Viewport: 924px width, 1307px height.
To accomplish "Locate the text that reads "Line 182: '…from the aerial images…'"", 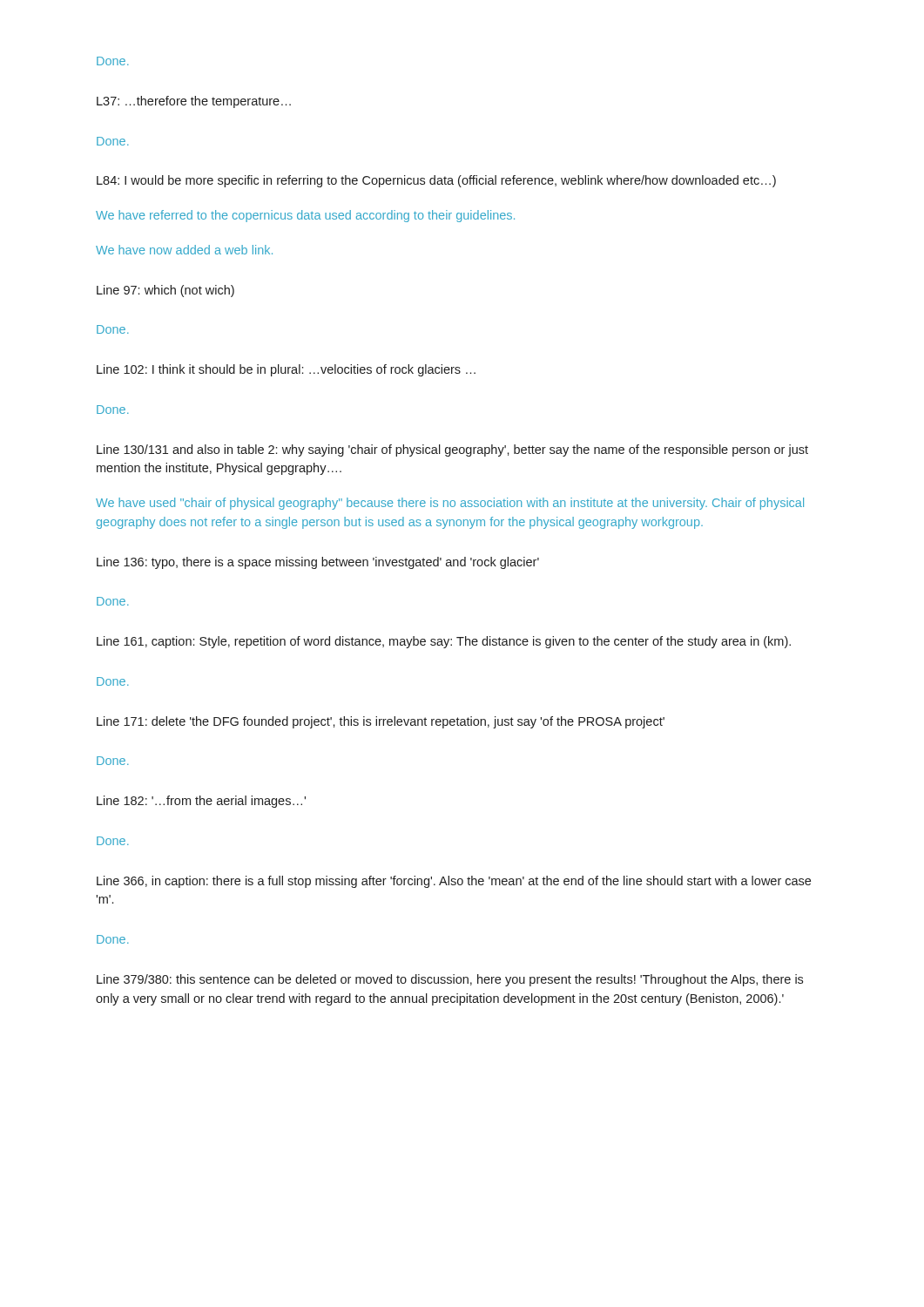I will click(201, 801).
